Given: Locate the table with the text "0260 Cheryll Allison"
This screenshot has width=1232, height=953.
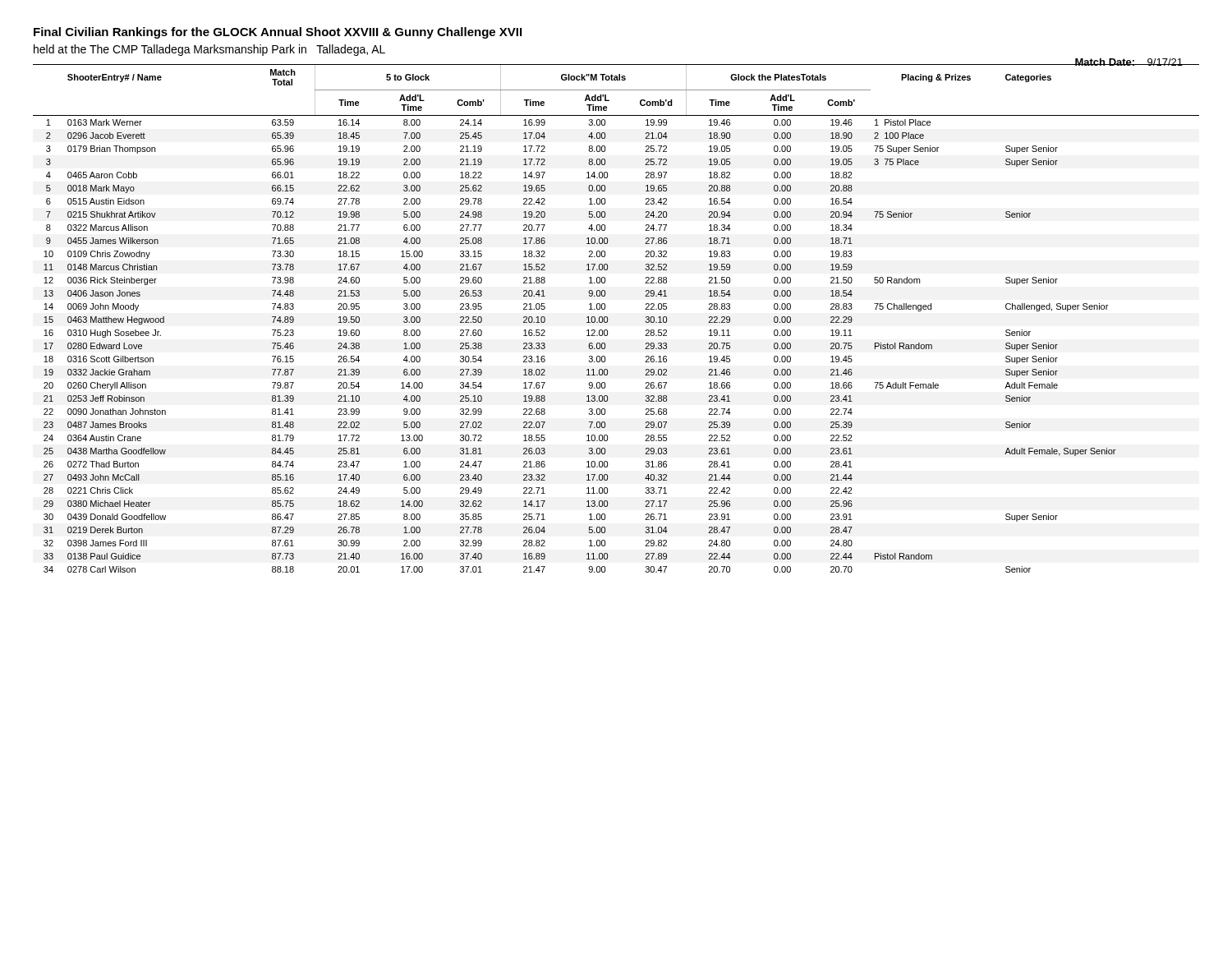Looking at the screenshot, I should [616, 320].
